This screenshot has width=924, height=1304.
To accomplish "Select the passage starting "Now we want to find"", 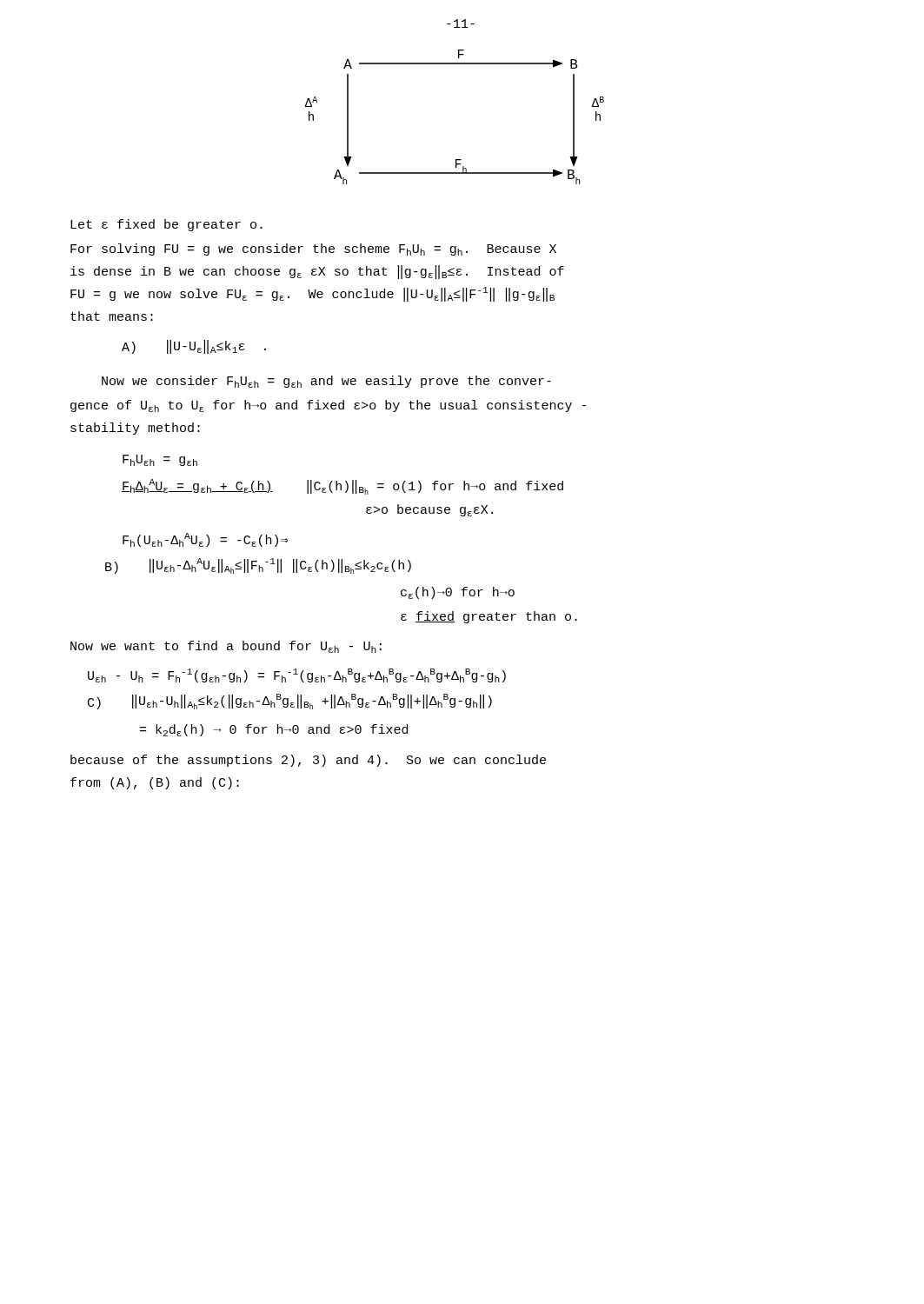I will [x=227, y=647].
